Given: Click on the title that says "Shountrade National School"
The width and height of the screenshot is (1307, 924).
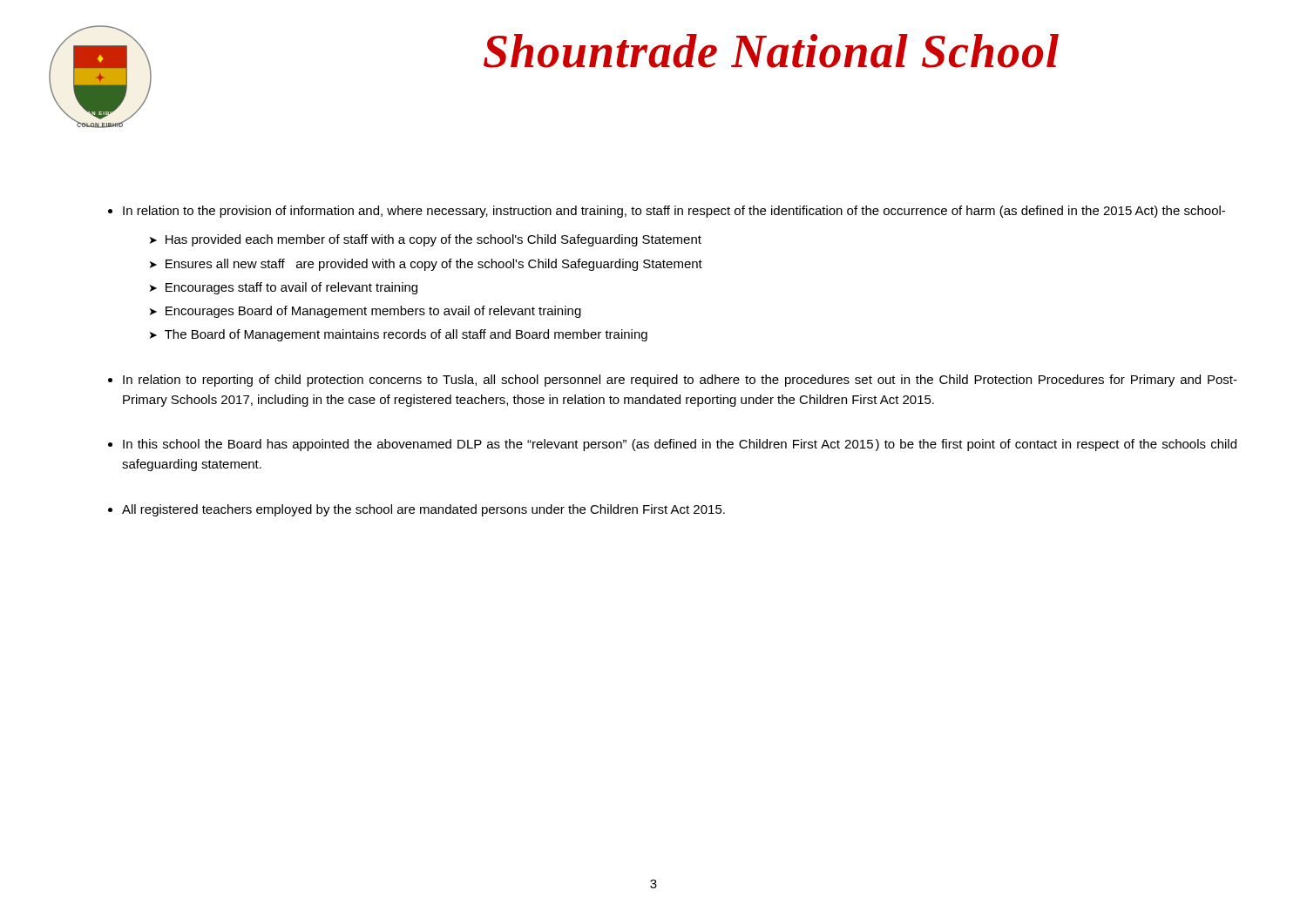Looking at the screenshot, I should [771, 51].
